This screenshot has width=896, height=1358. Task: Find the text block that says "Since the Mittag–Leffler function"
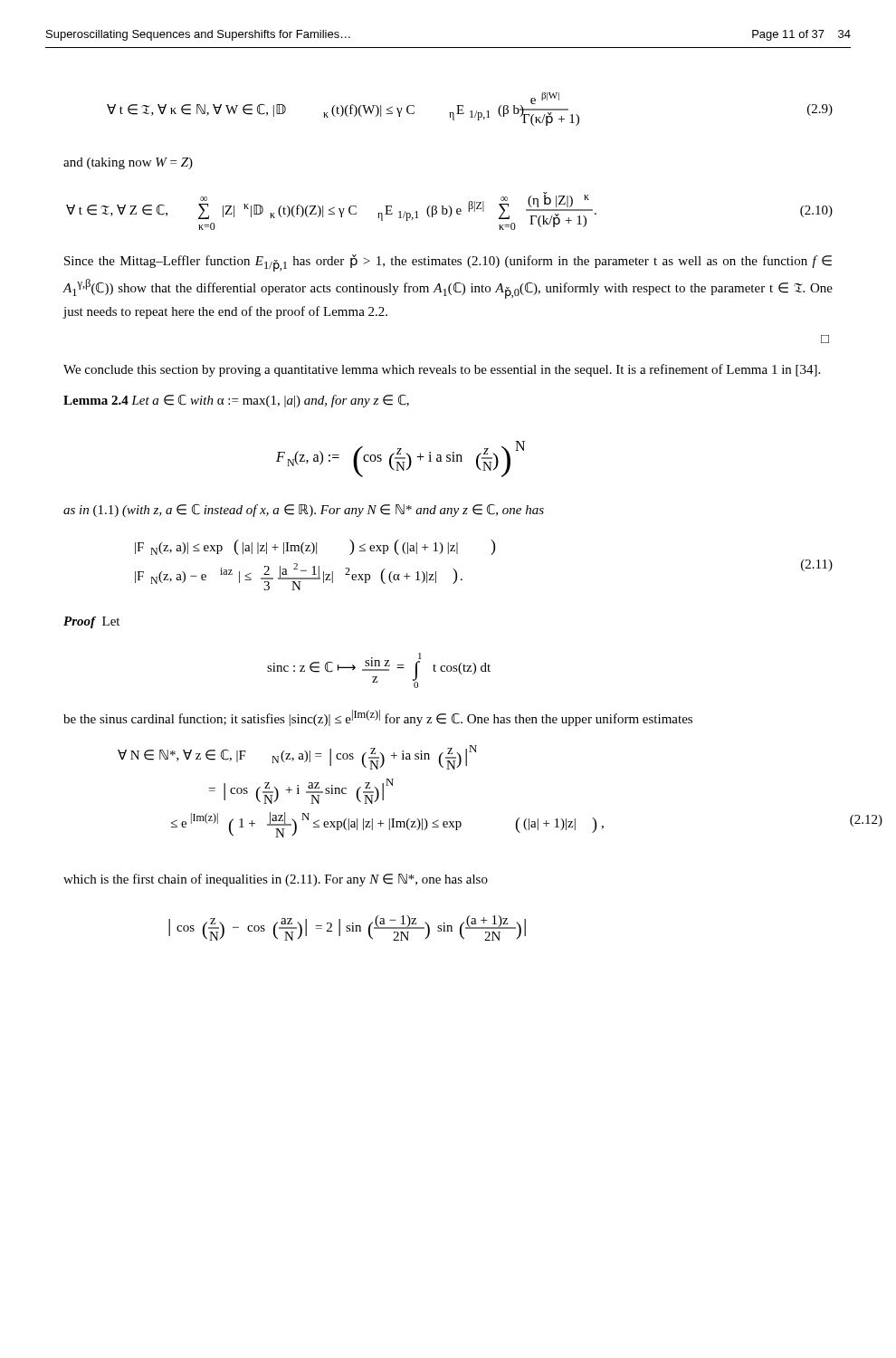tap(448, 286)
